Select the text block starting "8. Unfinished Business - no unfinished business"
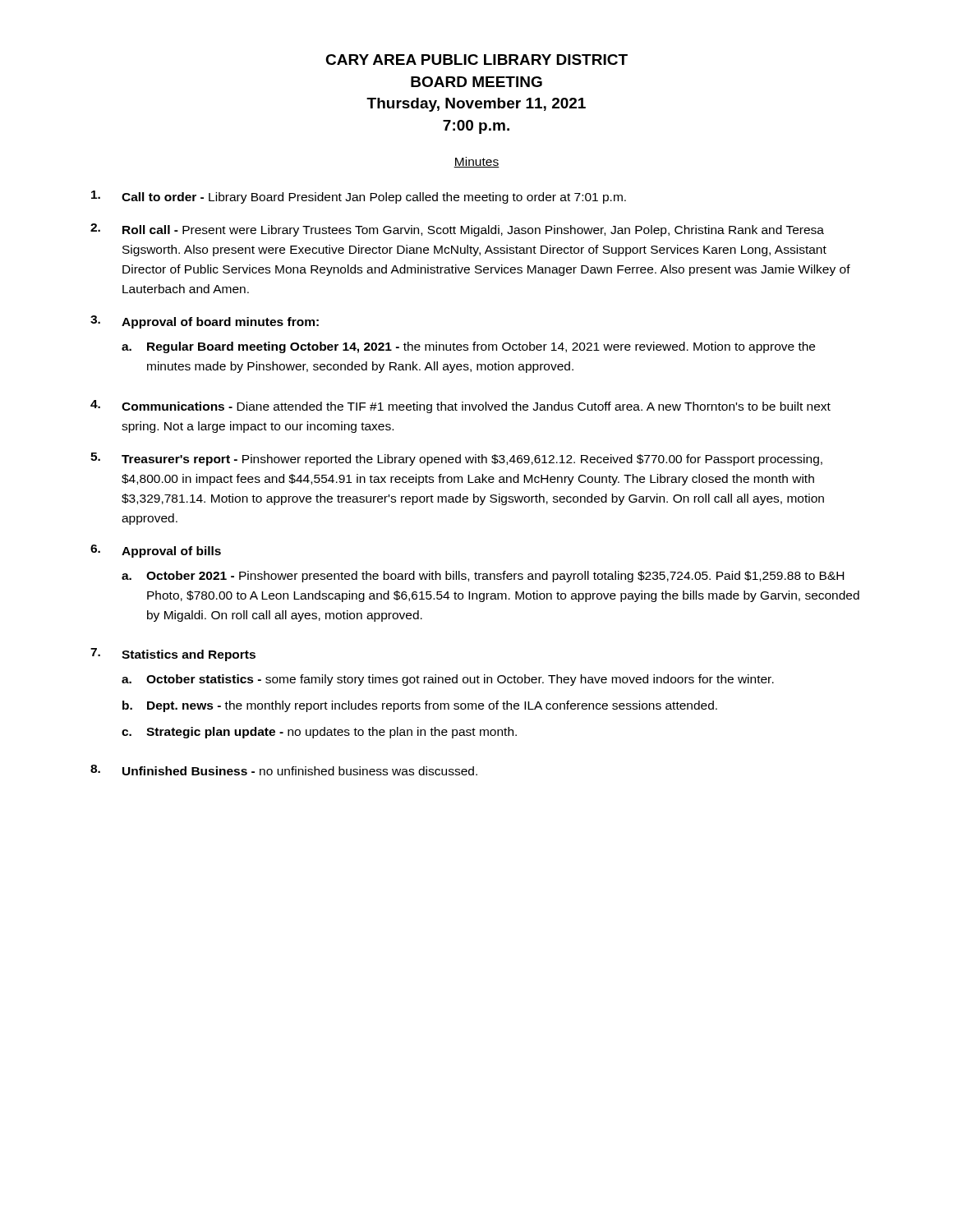 click(476, 771)
